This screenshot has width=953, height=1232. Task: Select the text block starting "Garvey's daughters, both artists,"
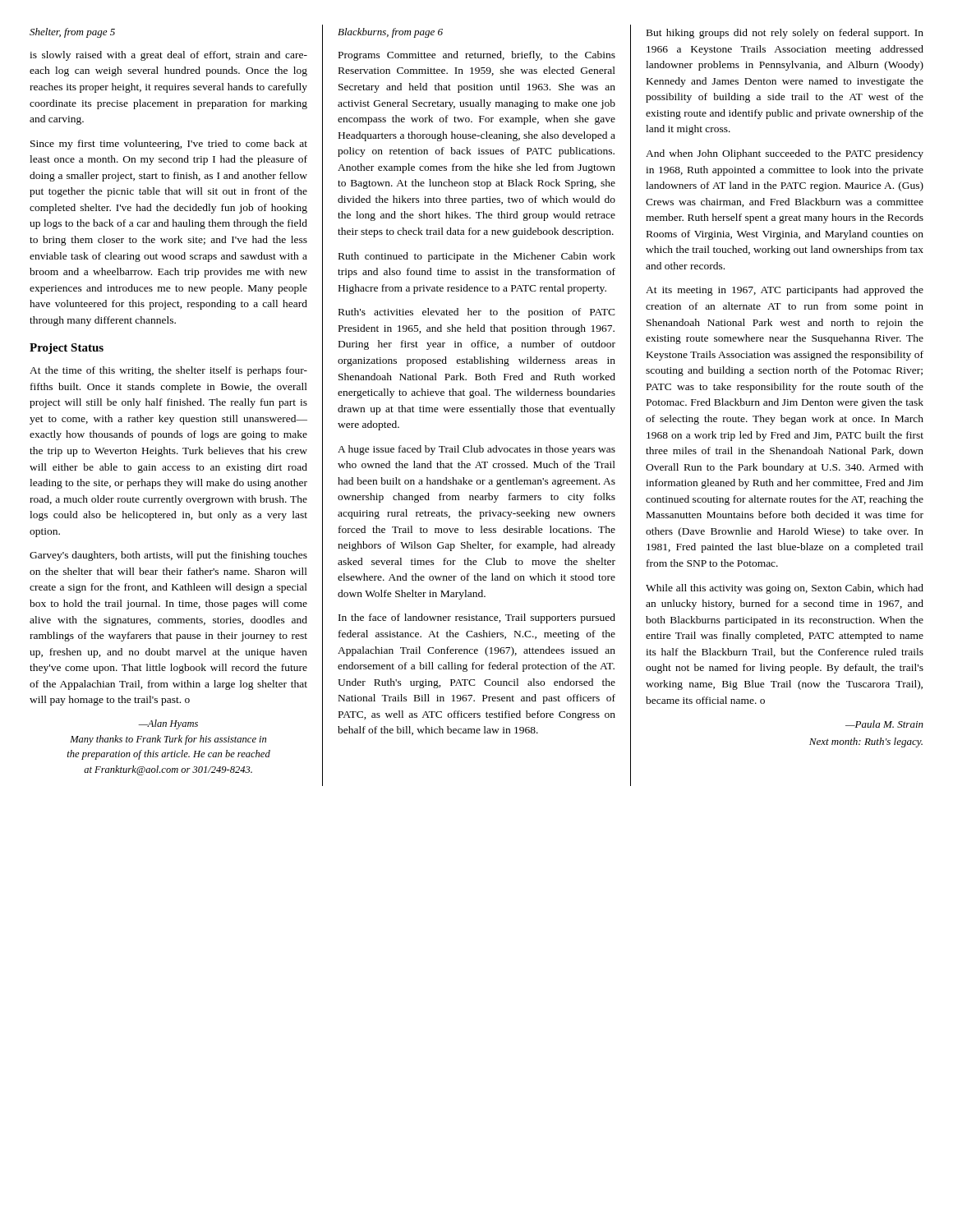click(168, 628)
